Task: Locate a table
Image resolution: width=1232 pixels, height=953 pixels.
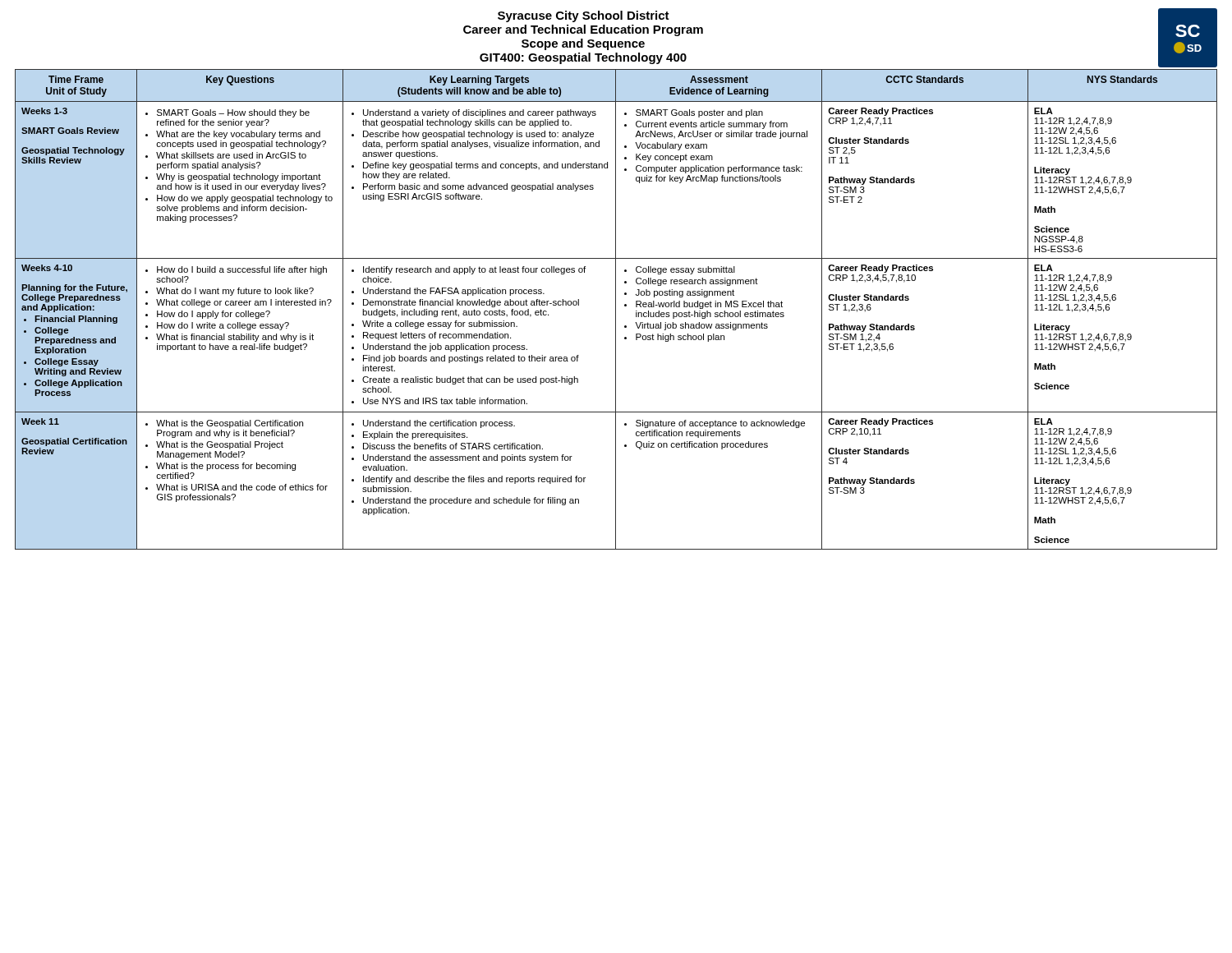Action: point(616,309)
